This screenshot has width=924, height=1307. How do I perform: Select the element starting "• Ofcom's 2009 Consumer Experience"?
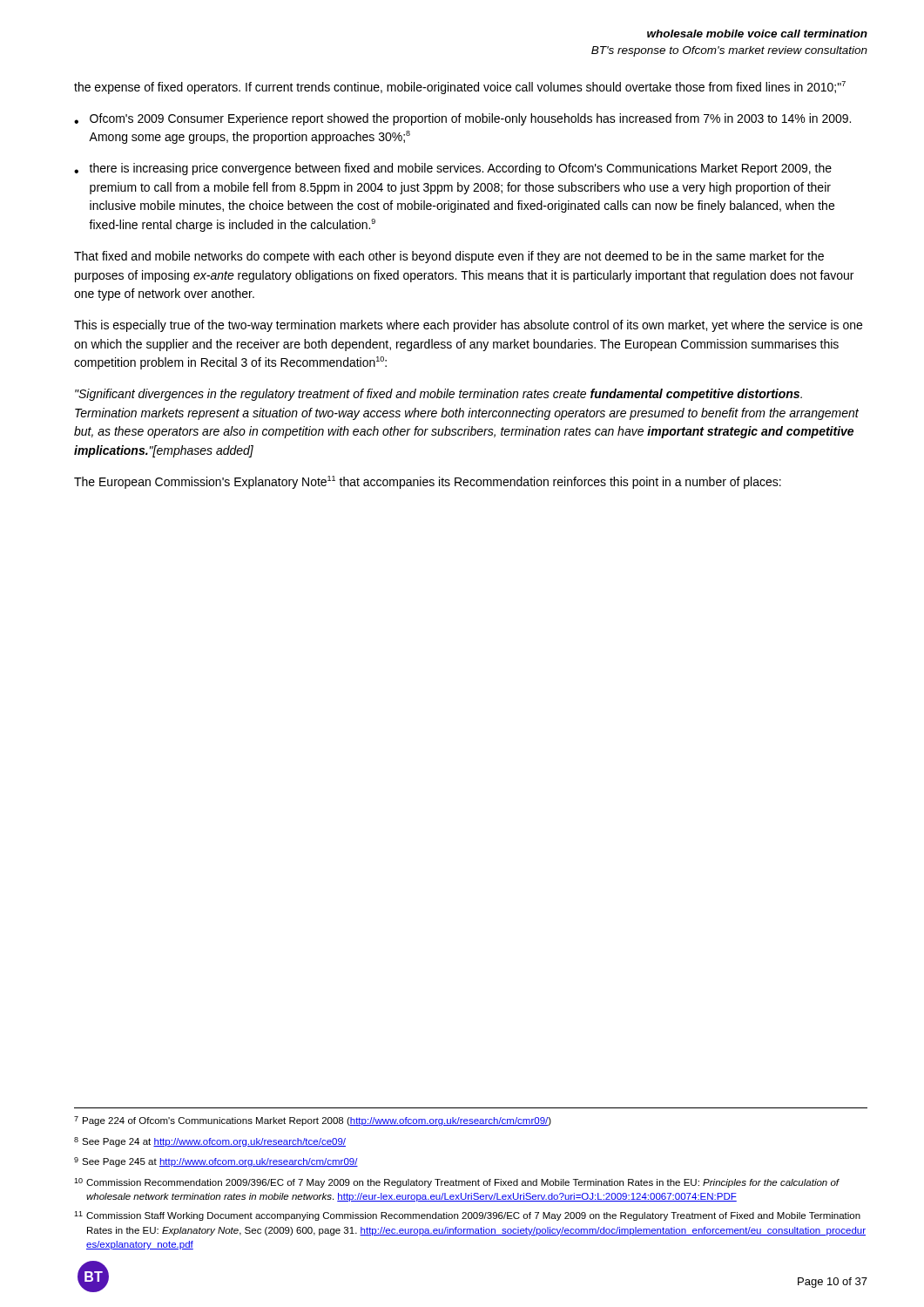471,128
